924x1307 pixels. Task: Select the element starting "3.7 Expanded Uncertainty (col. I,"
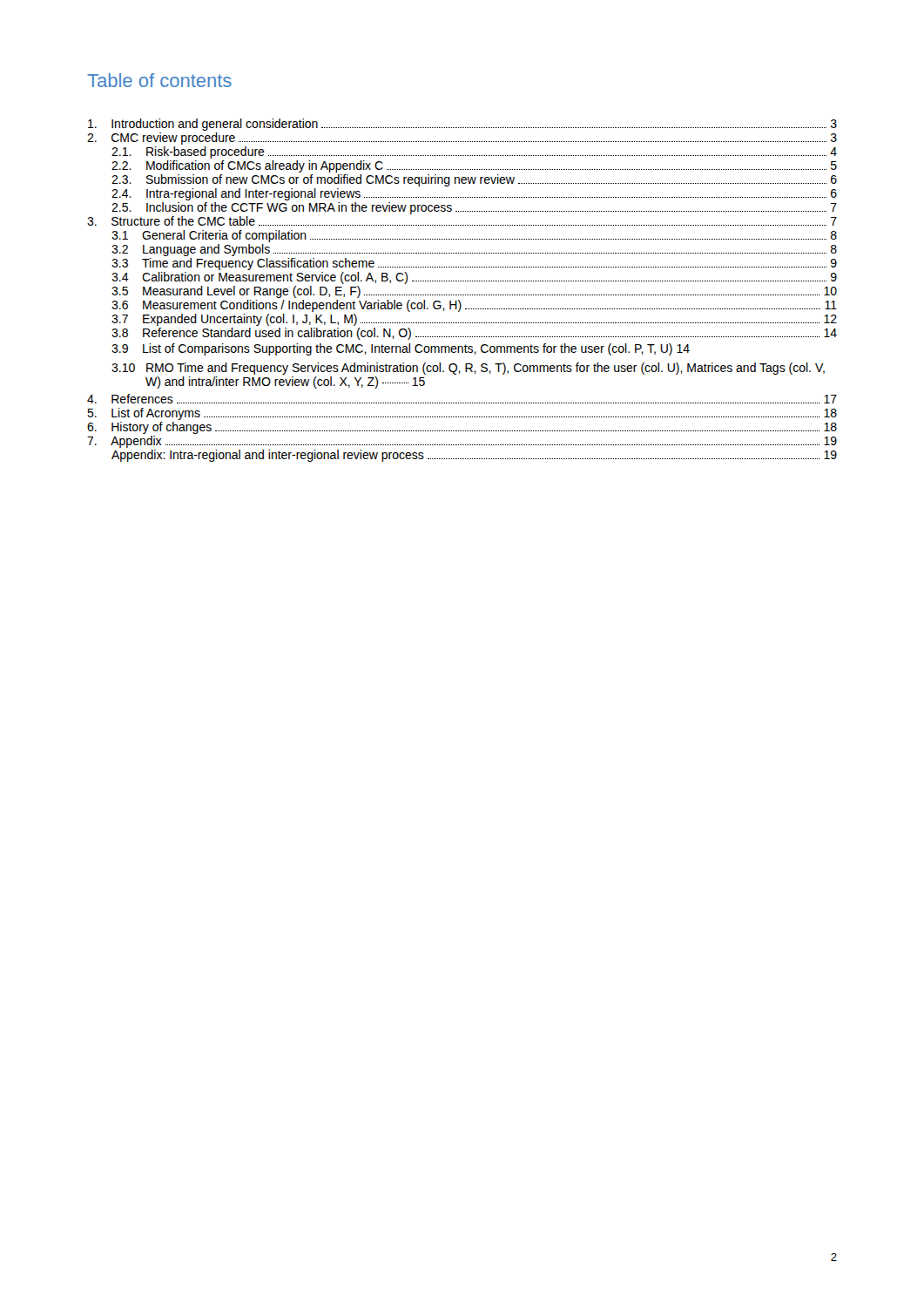coord(474,319)
